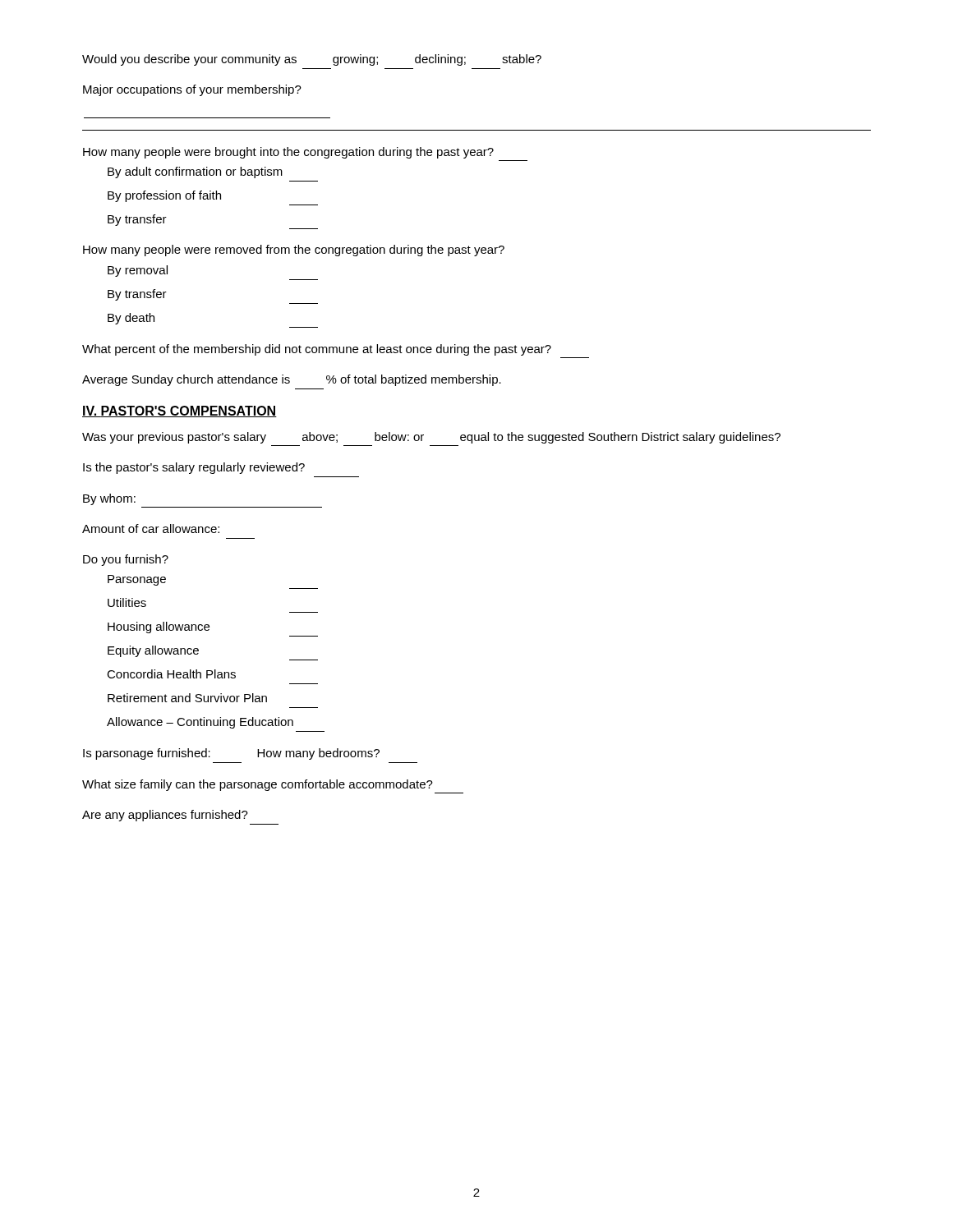Select the text block starting "Would you describe your community"
Image resolution: width=953 pixels, height=1232 pixels.
(312, 59)
